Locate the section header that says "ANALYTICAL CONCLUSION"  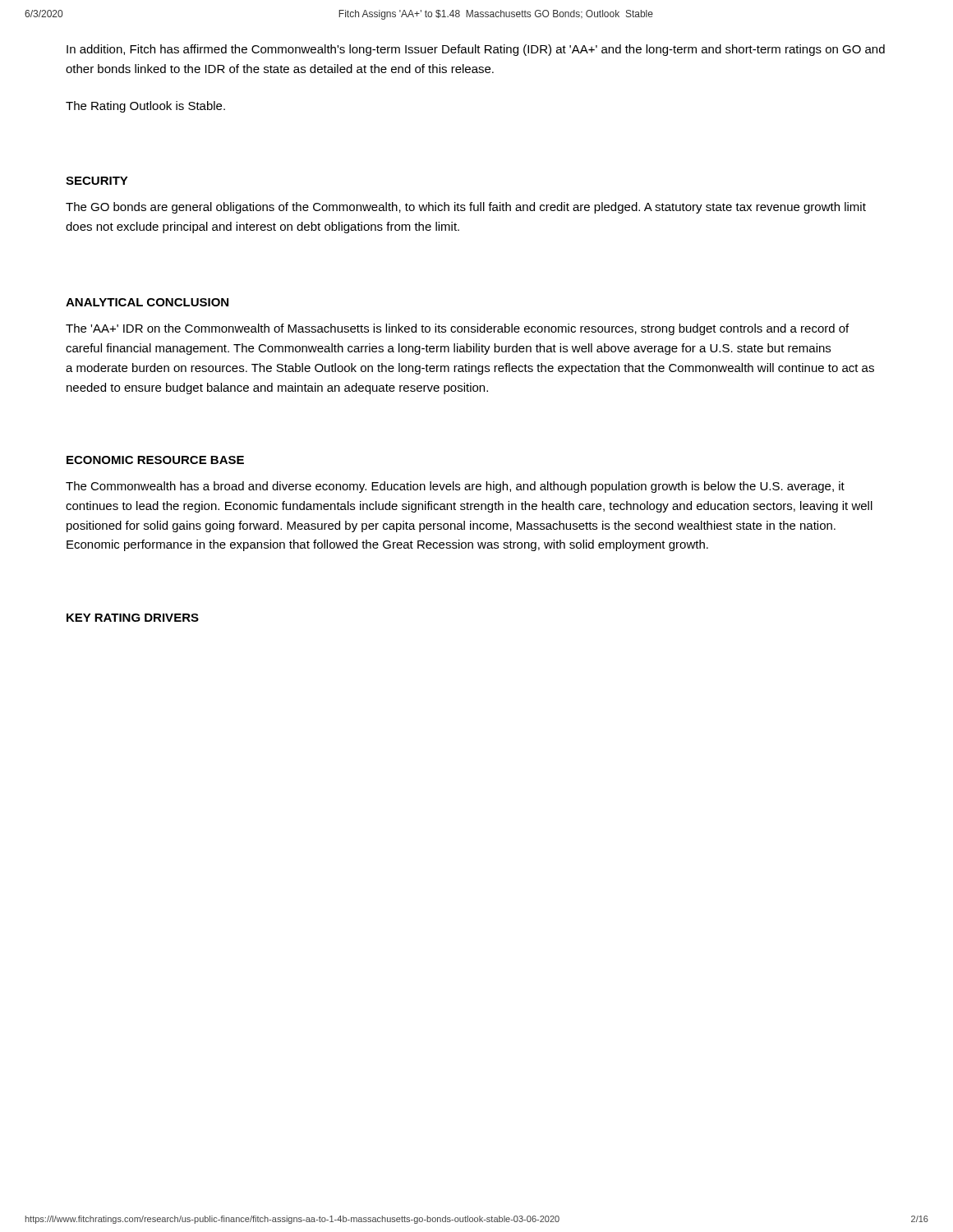point(148,302)
